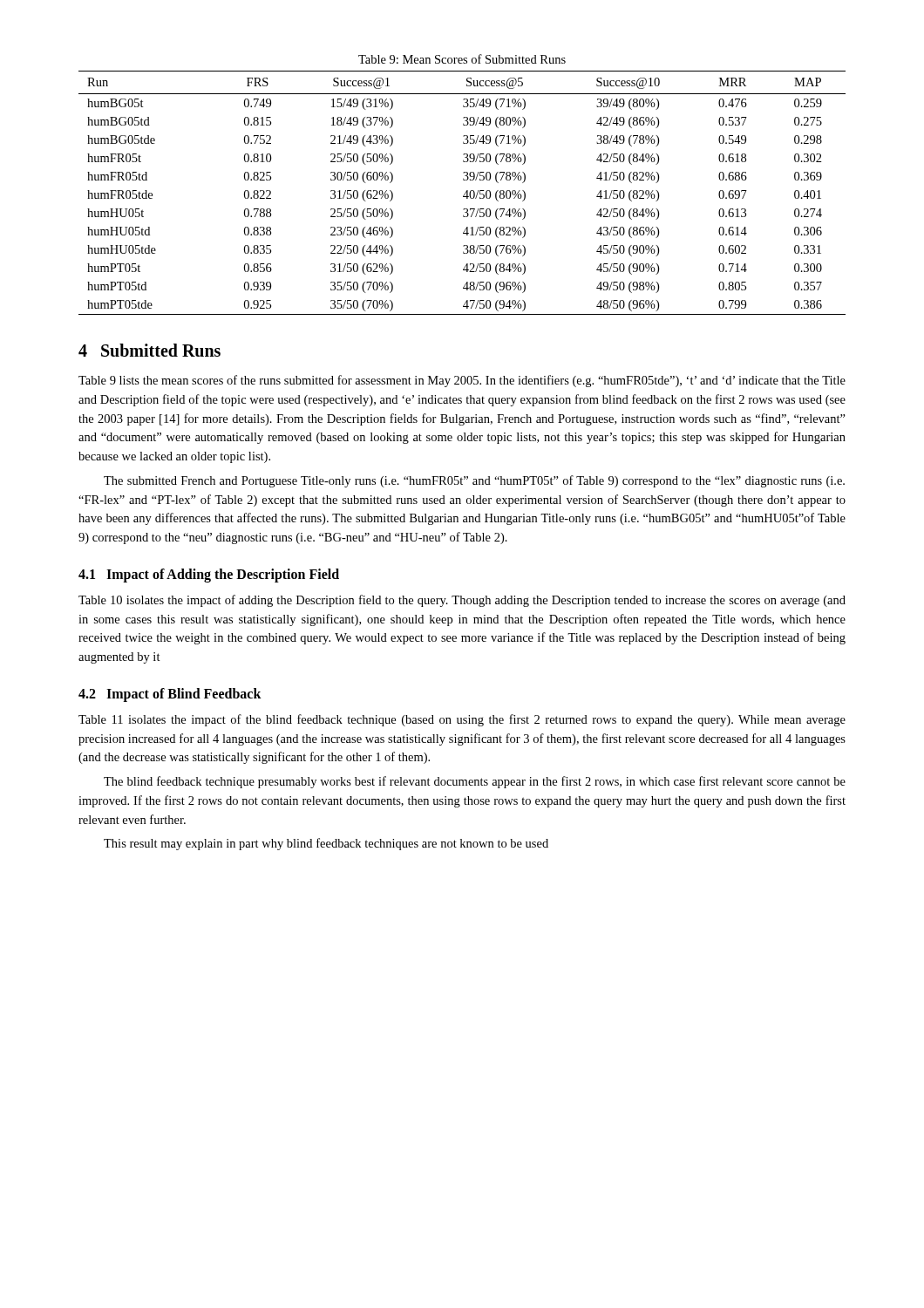
Task: Point to the block beginning "Table 9 lists the mean scores of the"
Action: (x=462, y=418)
